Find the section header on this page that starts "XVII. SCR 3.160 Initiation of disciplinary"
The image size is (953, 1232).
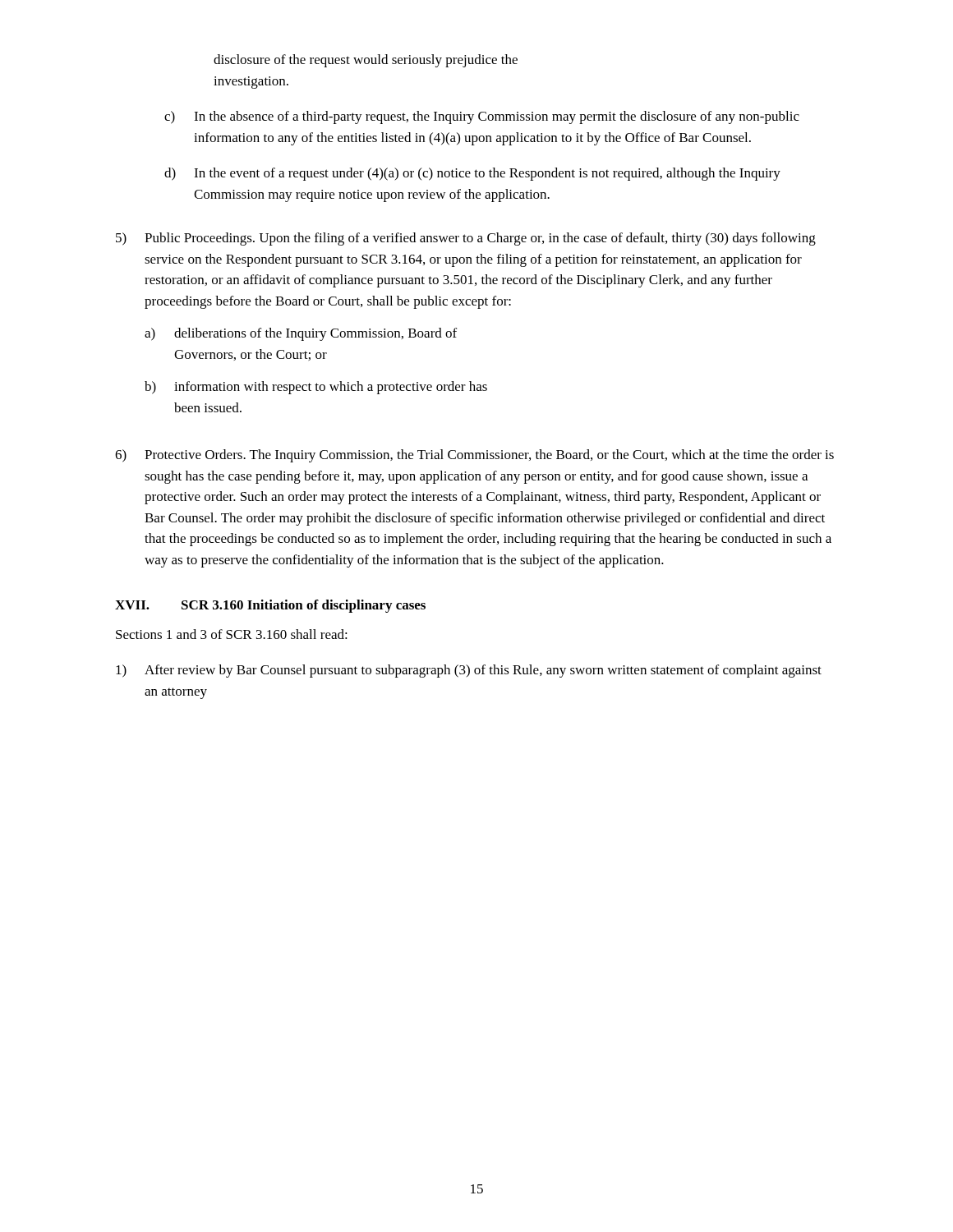click(x=271, y=605)
